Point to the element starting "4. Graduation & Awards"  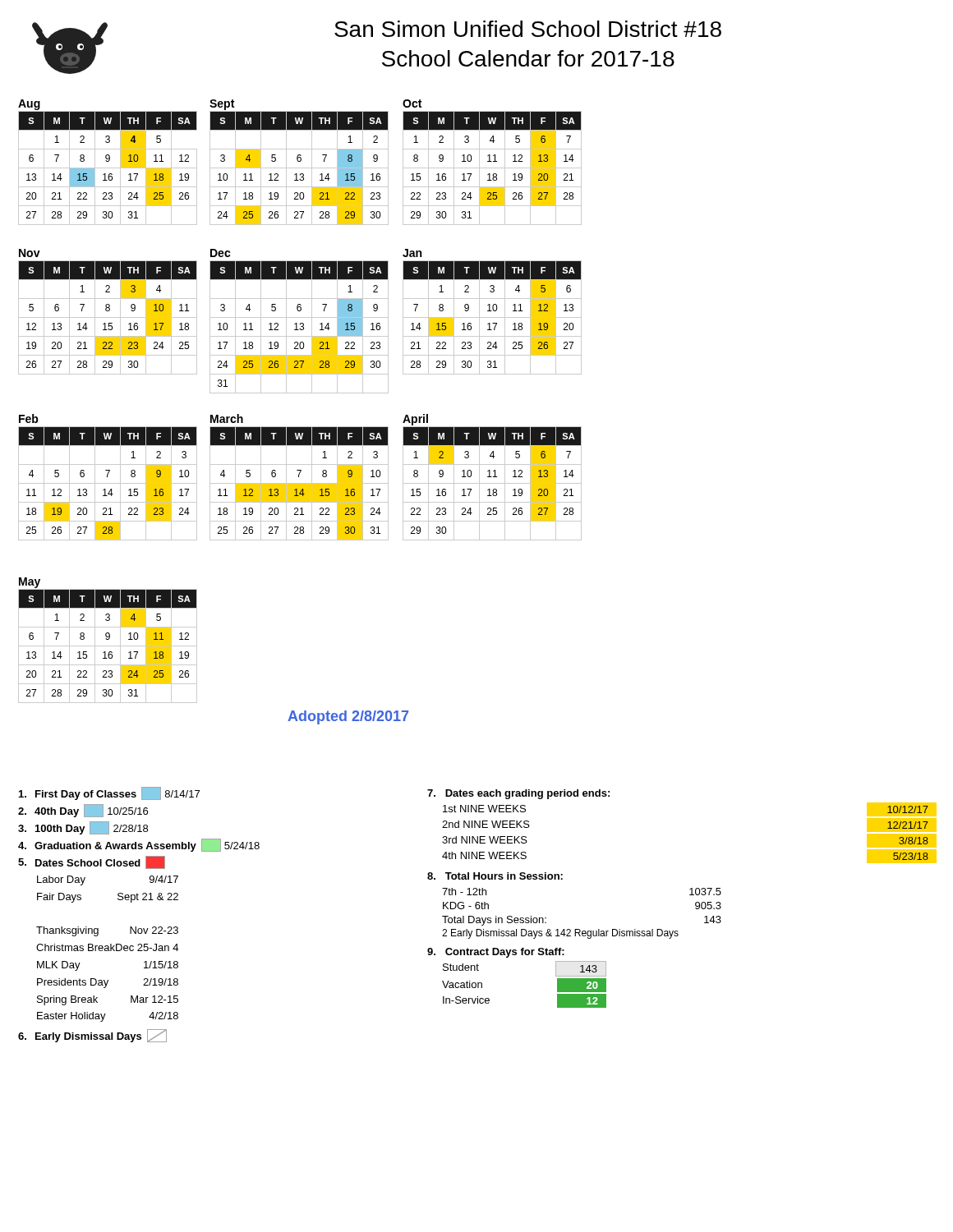click(x=139, y=845)
